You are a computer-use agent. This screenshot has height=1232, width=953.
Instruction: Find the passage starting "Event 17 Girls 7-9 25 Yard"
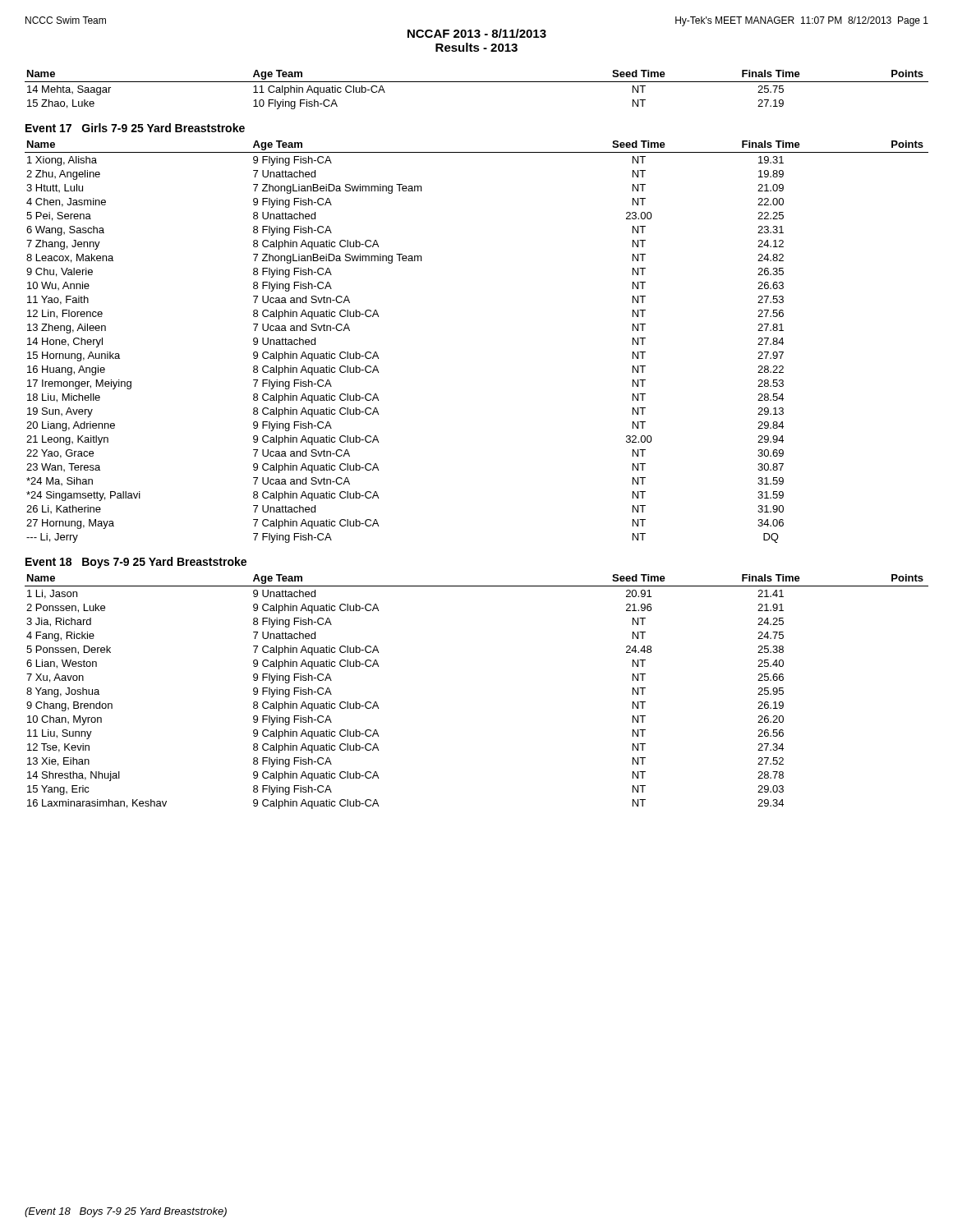pos(135,128)
